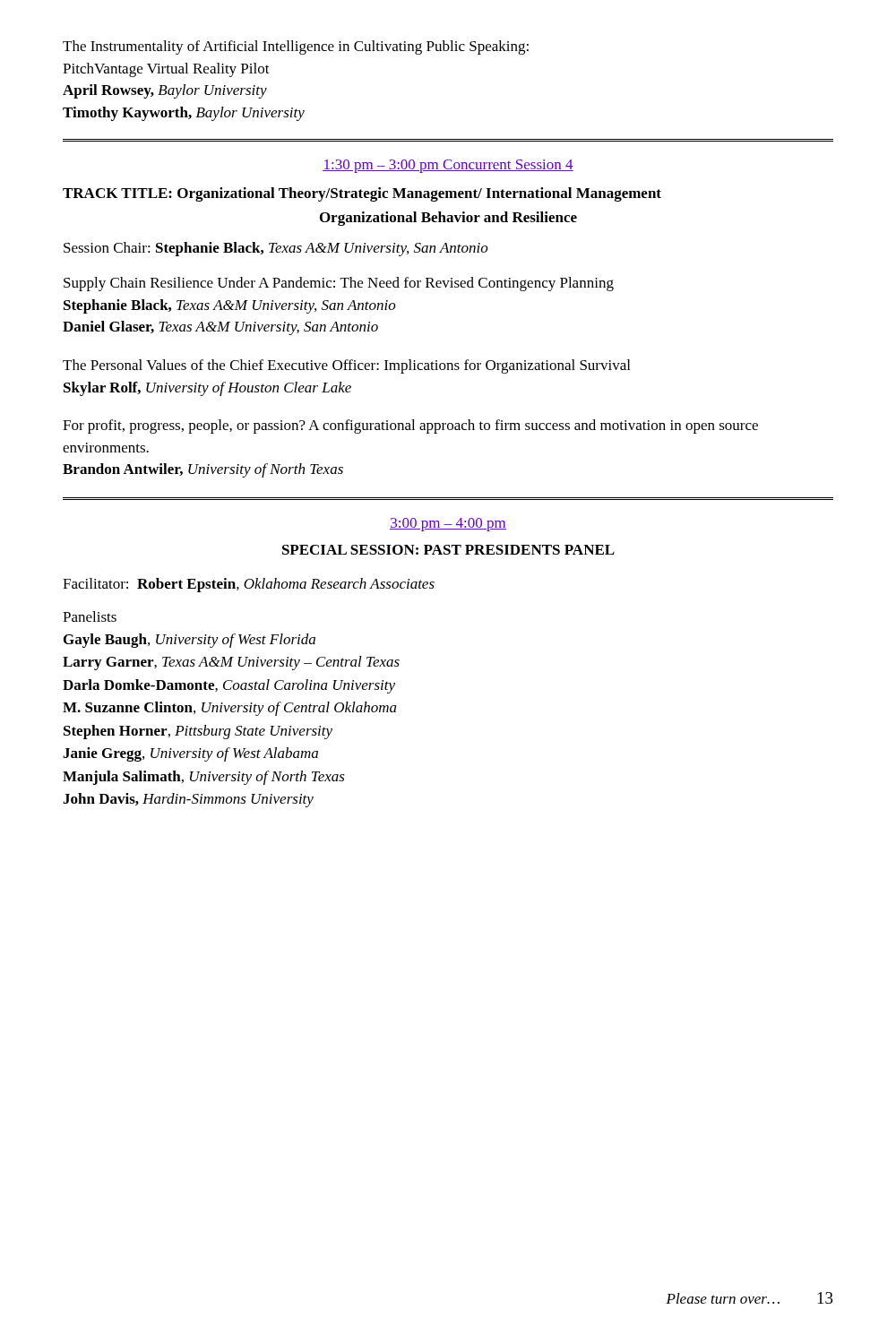Point to the text starting "1:30 pm – 3:00 pm Concurrent Session 4"
Viewport: 896px width, 1344px height.
tap(448, 164)
